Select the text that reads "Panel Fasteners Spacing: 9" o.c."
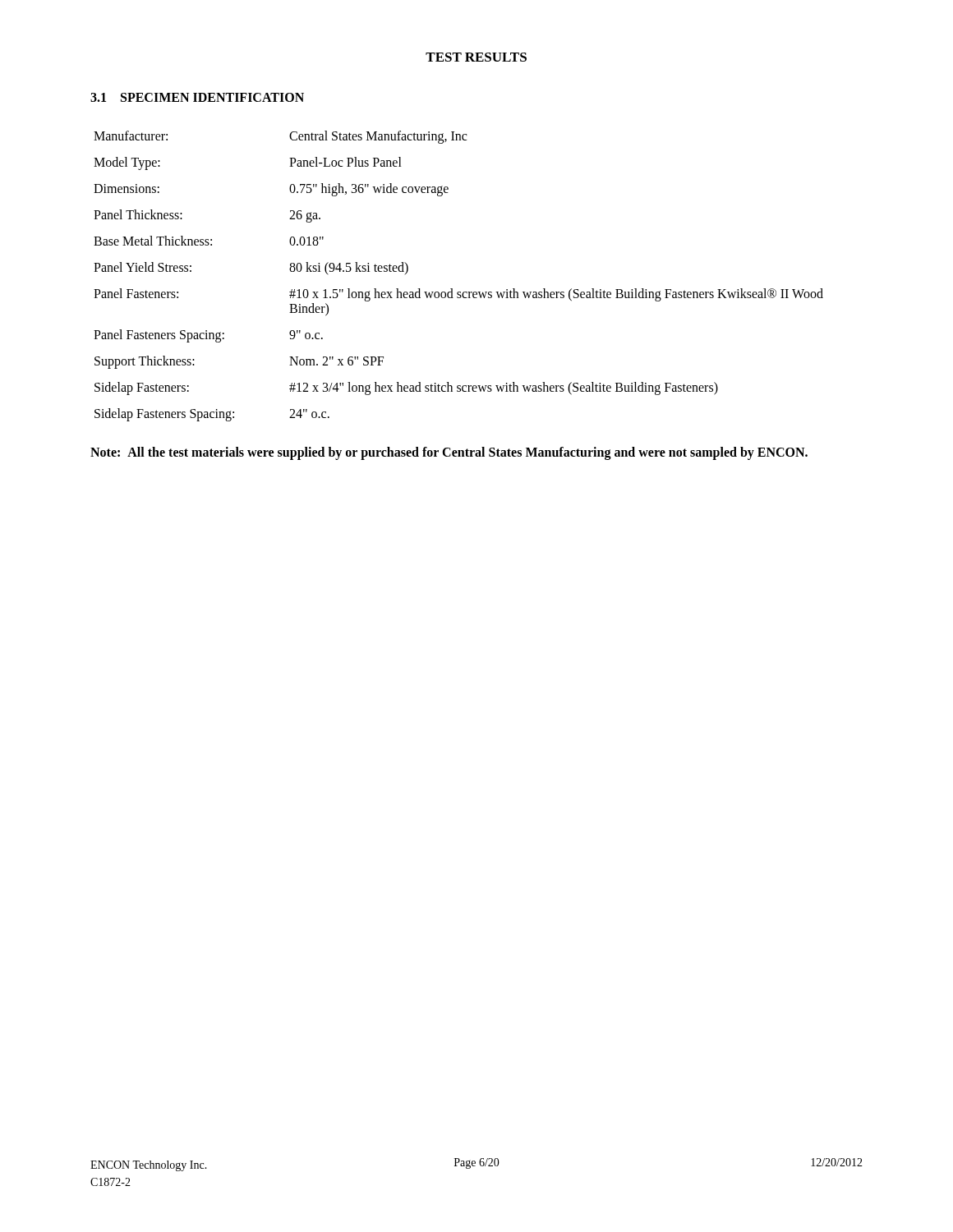Screen dimensions: 1232x953 coord(208,336)
